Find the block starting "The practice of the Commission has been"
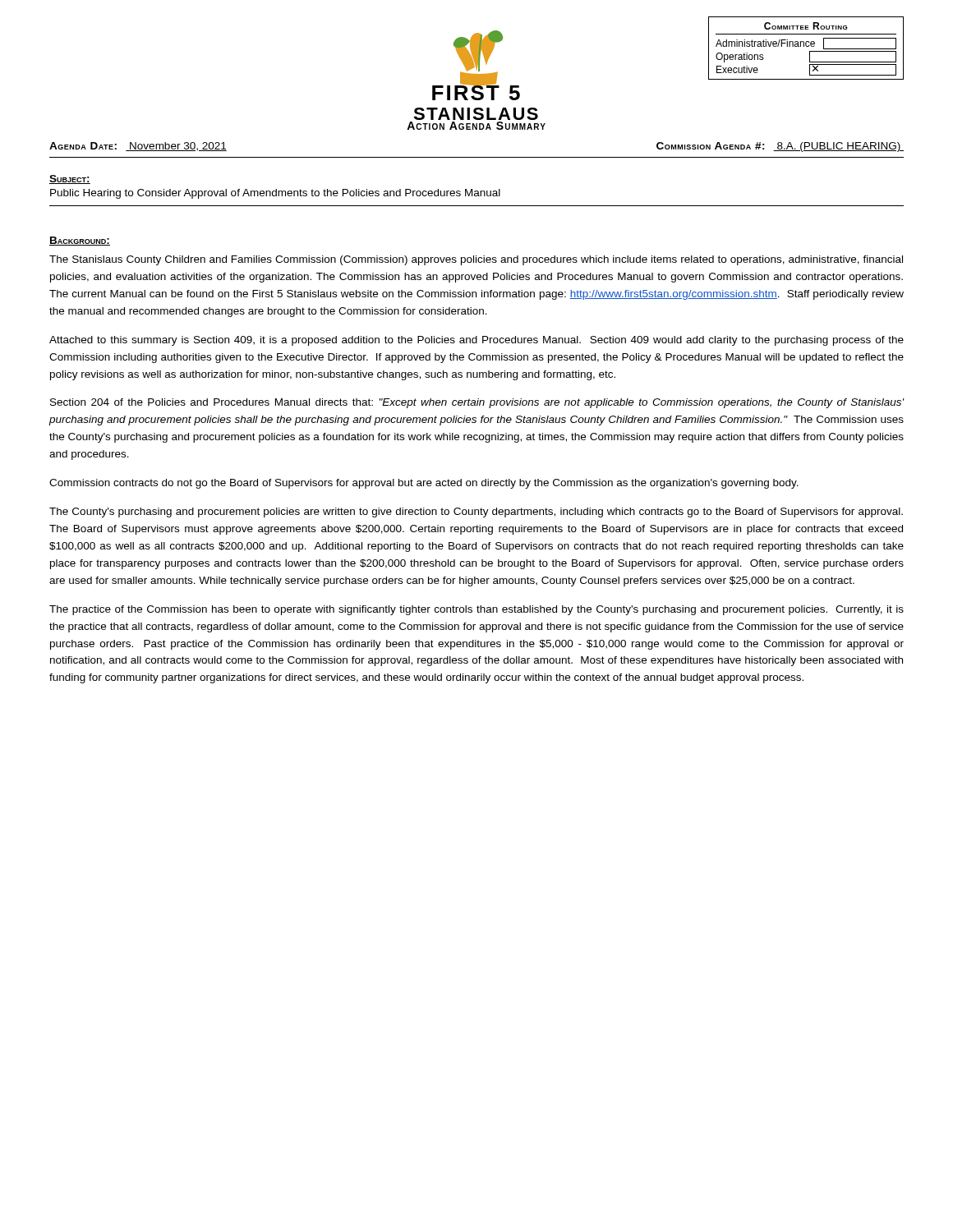This screenshot has width=953, height=1232. coord(476,643)
